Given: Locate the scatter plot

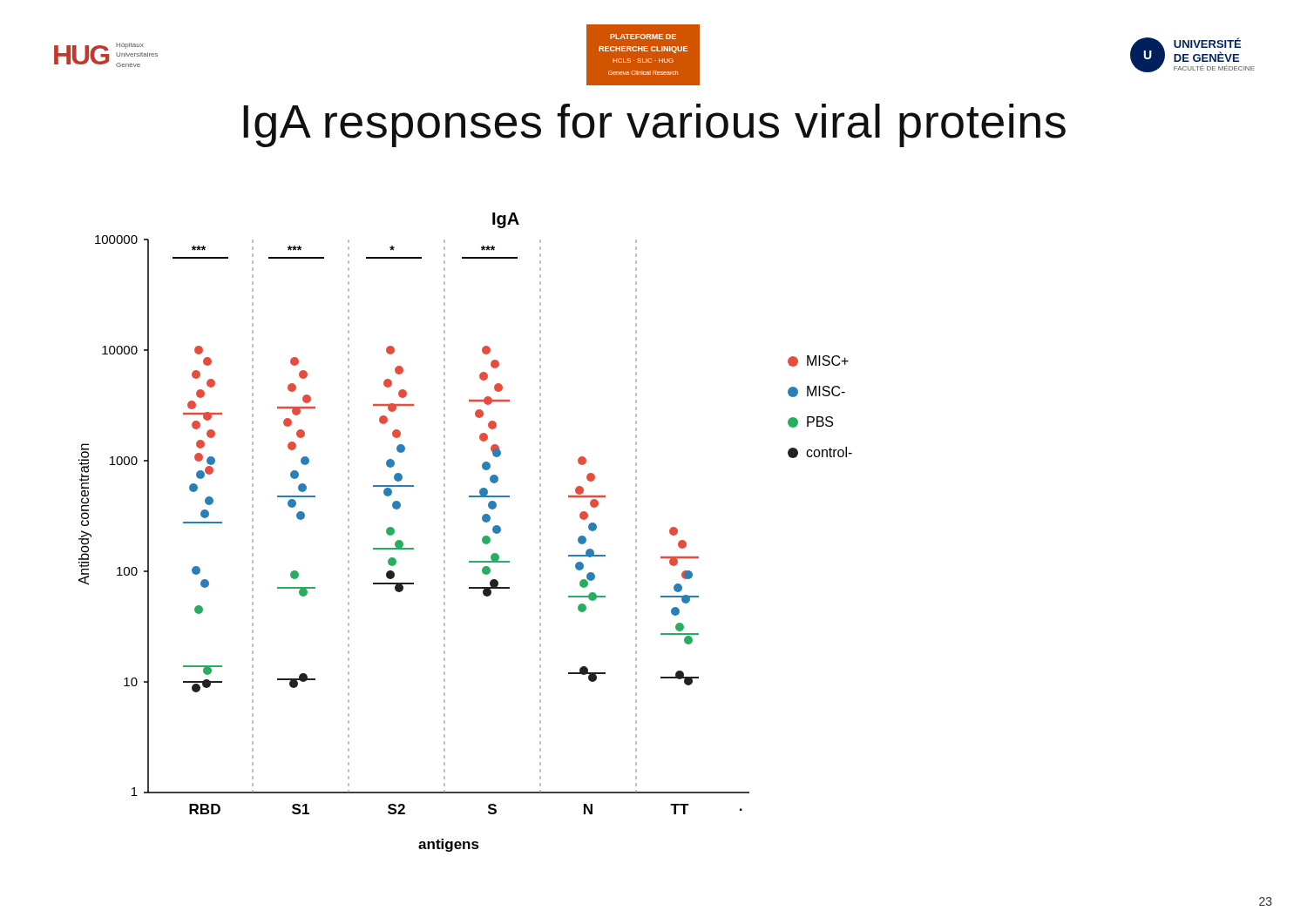Looking at the screenshot, I should [x=662, y=531].
